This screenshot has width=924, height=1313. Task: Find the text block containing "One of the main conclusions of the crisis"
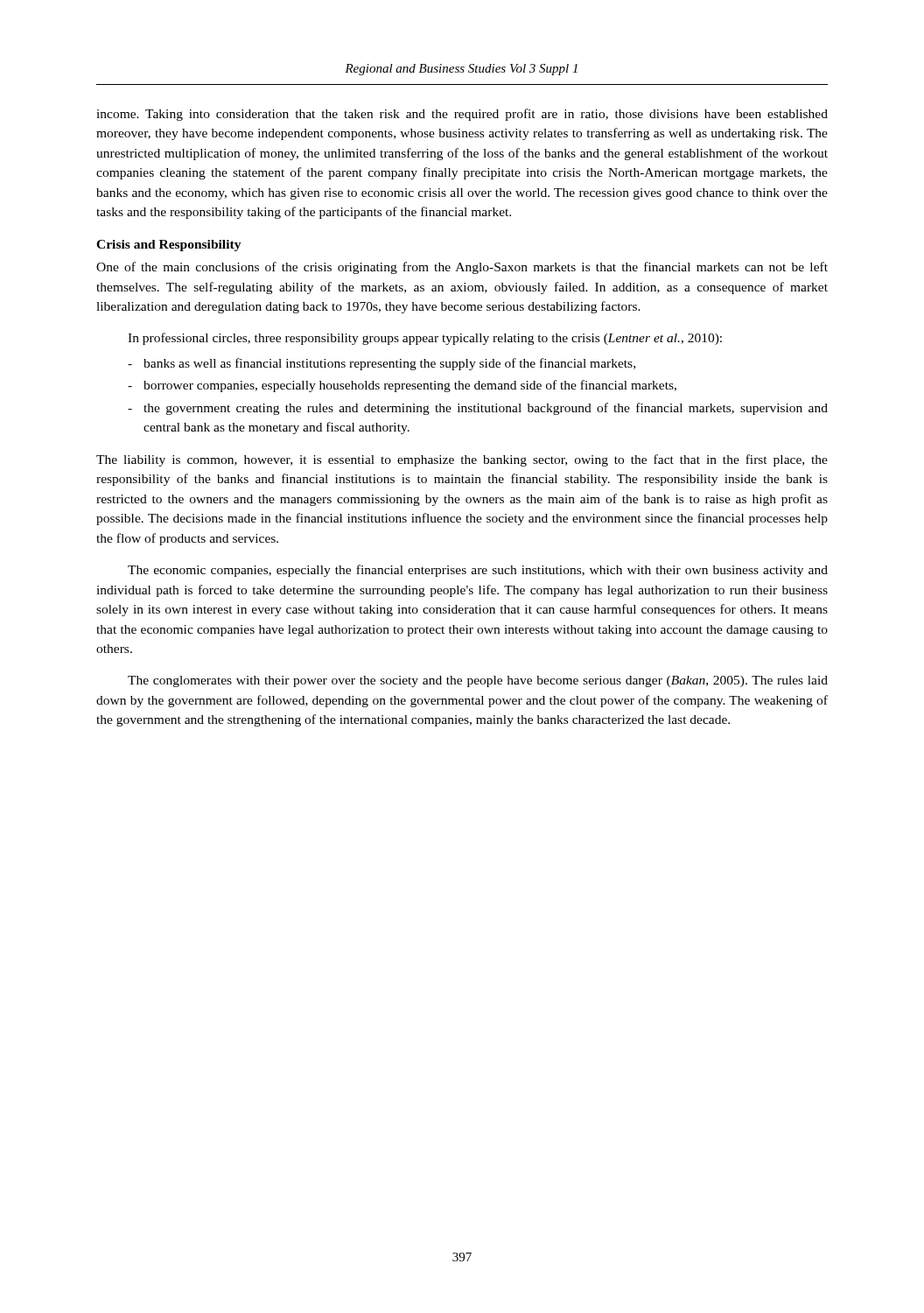(462, 287)
